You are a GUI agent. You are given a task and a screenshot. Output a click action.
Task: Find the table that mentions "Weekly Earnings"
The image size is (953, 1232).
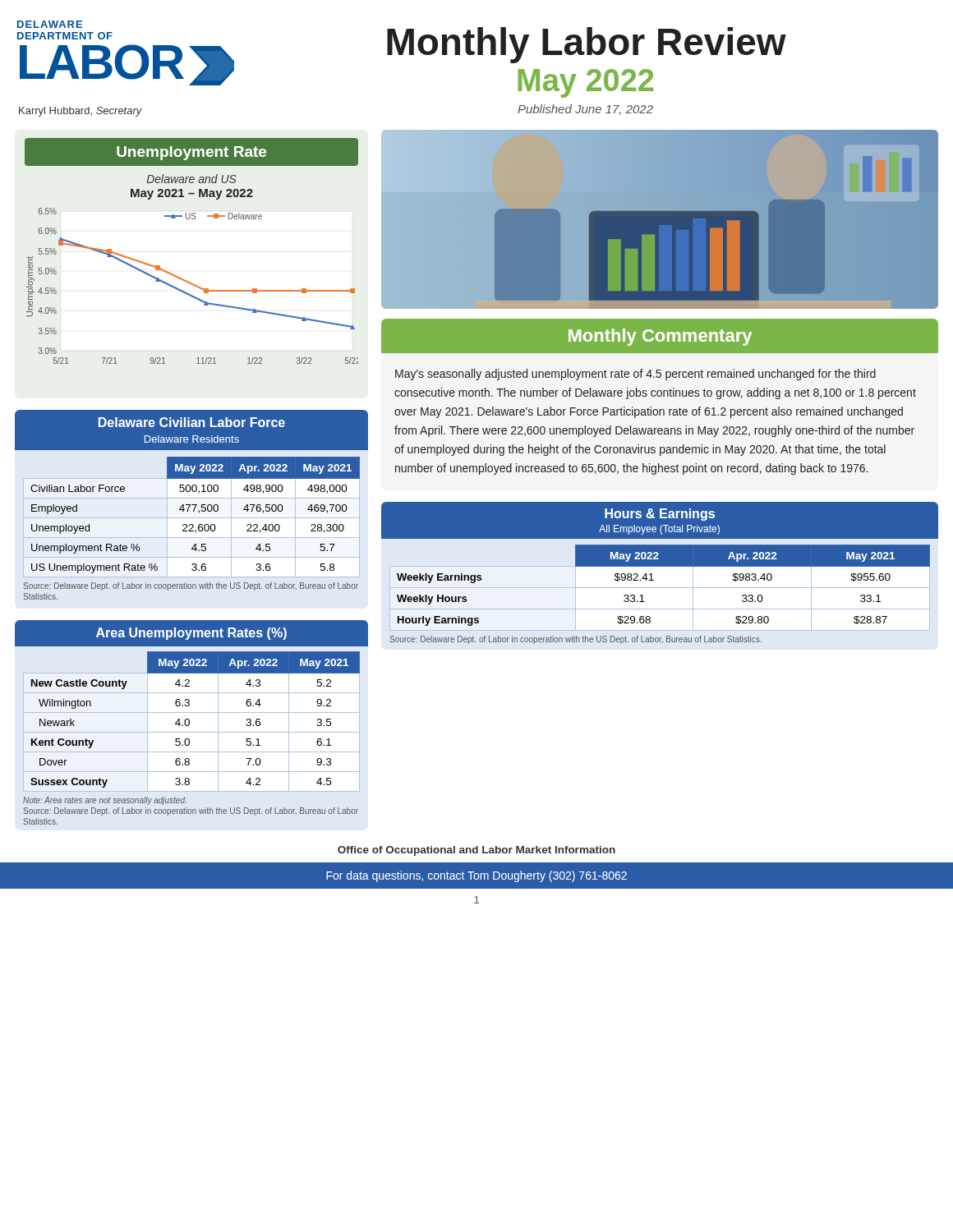[x=660, y=584]
